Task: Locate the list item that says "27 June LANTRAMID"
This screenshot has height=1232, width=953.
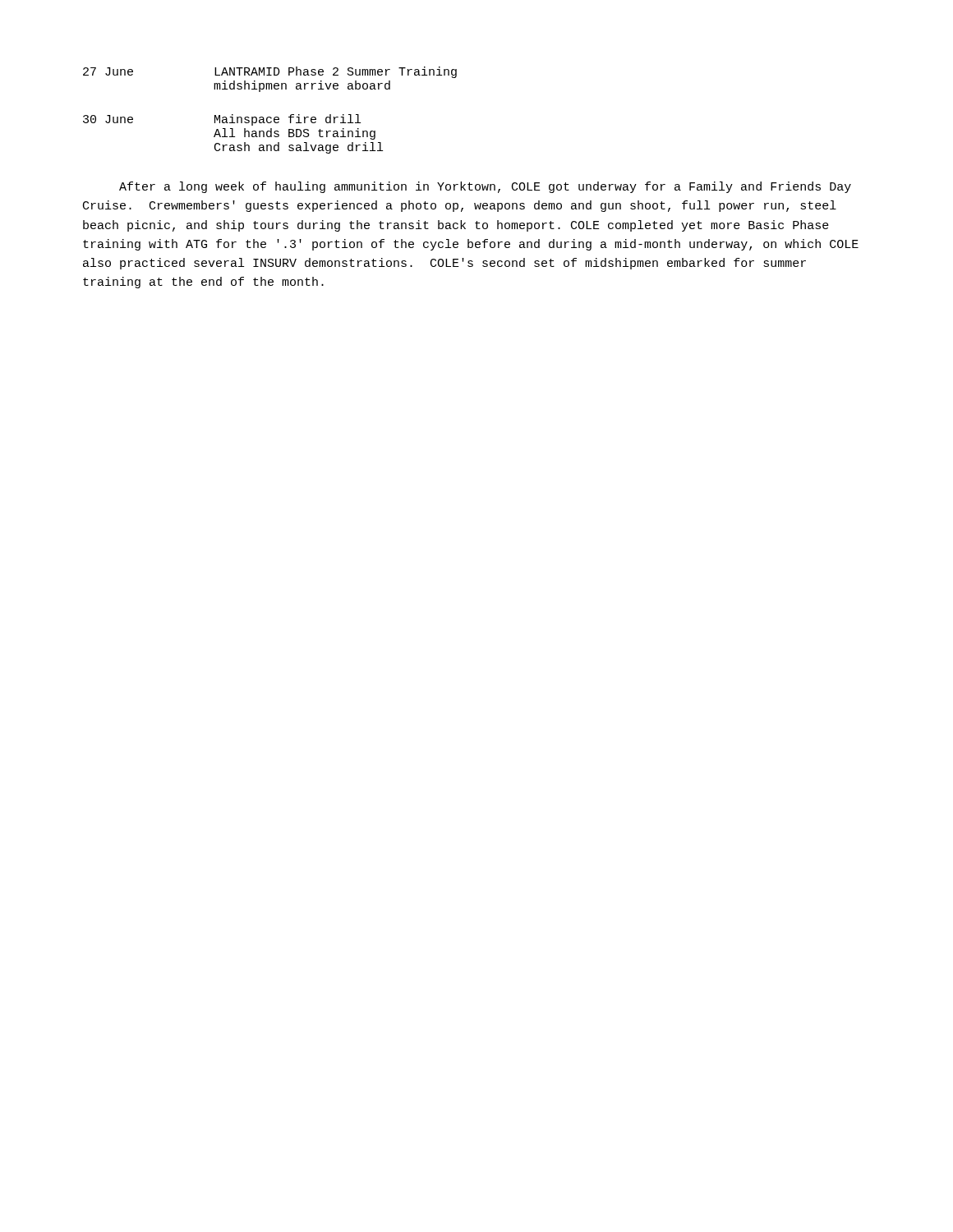Action: 270,72
